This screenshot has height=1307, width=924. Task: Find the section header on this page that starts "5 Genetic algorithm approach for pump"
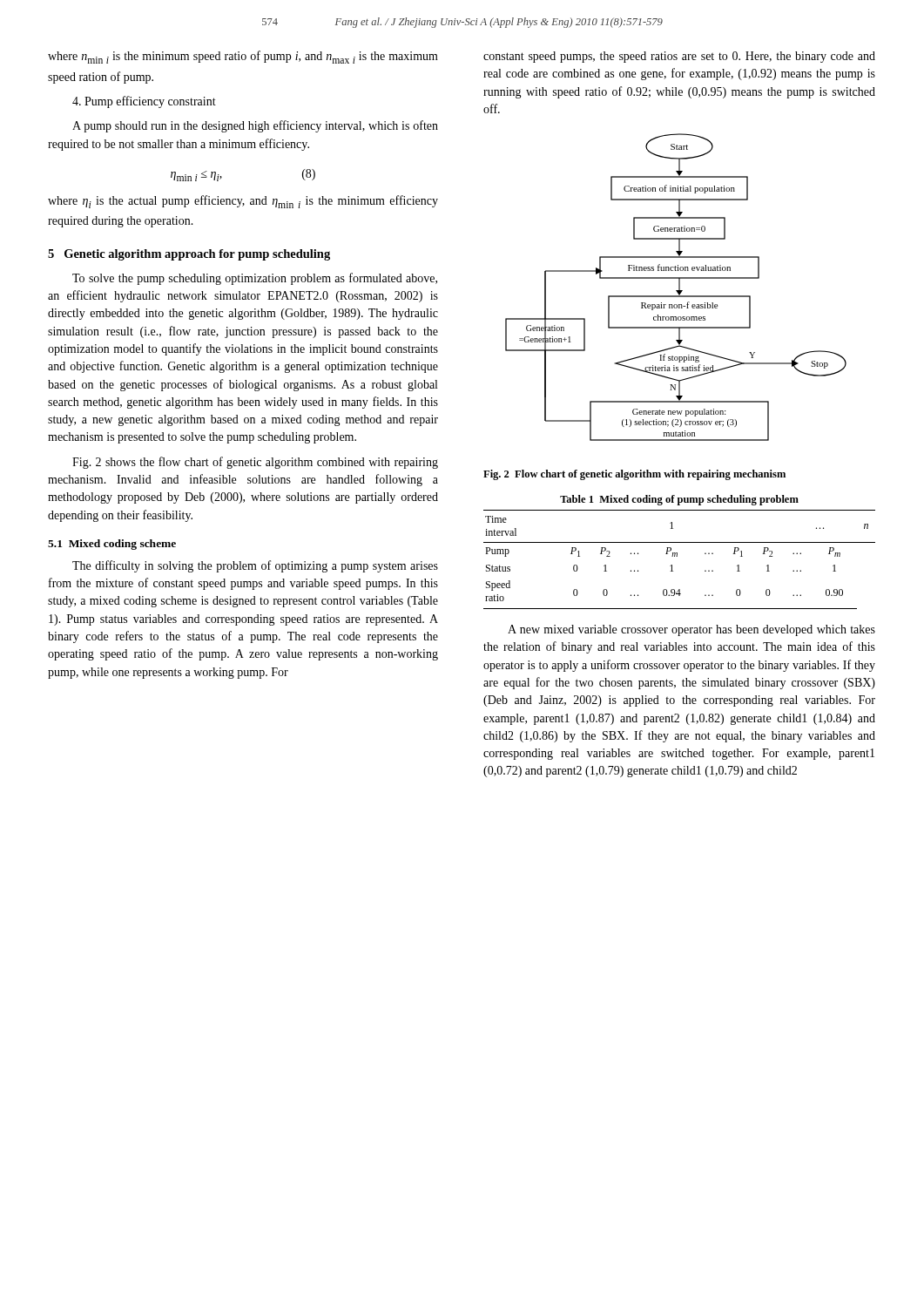pos(189,253)
